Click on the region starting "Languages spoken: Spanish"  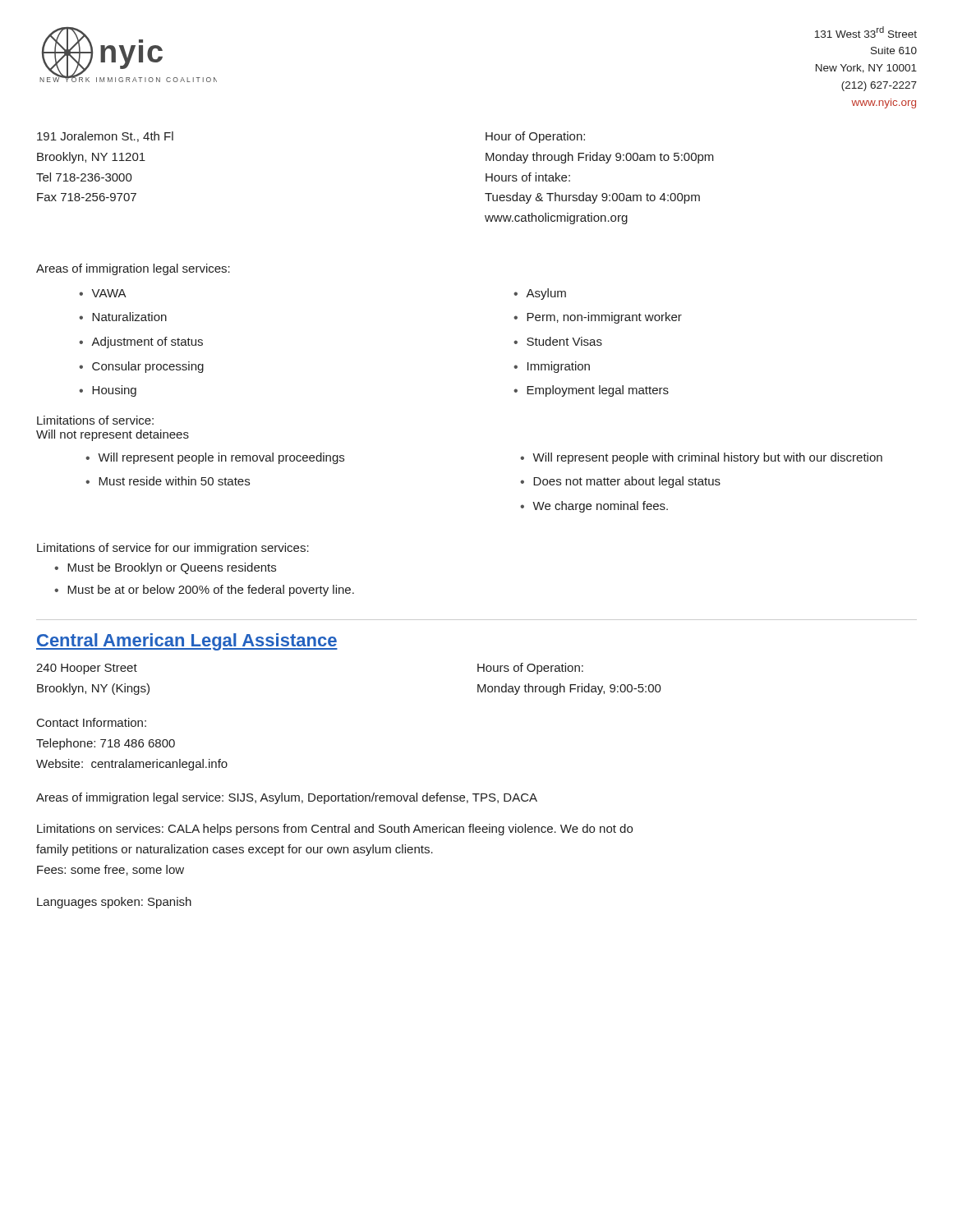[x=114, y=901]
